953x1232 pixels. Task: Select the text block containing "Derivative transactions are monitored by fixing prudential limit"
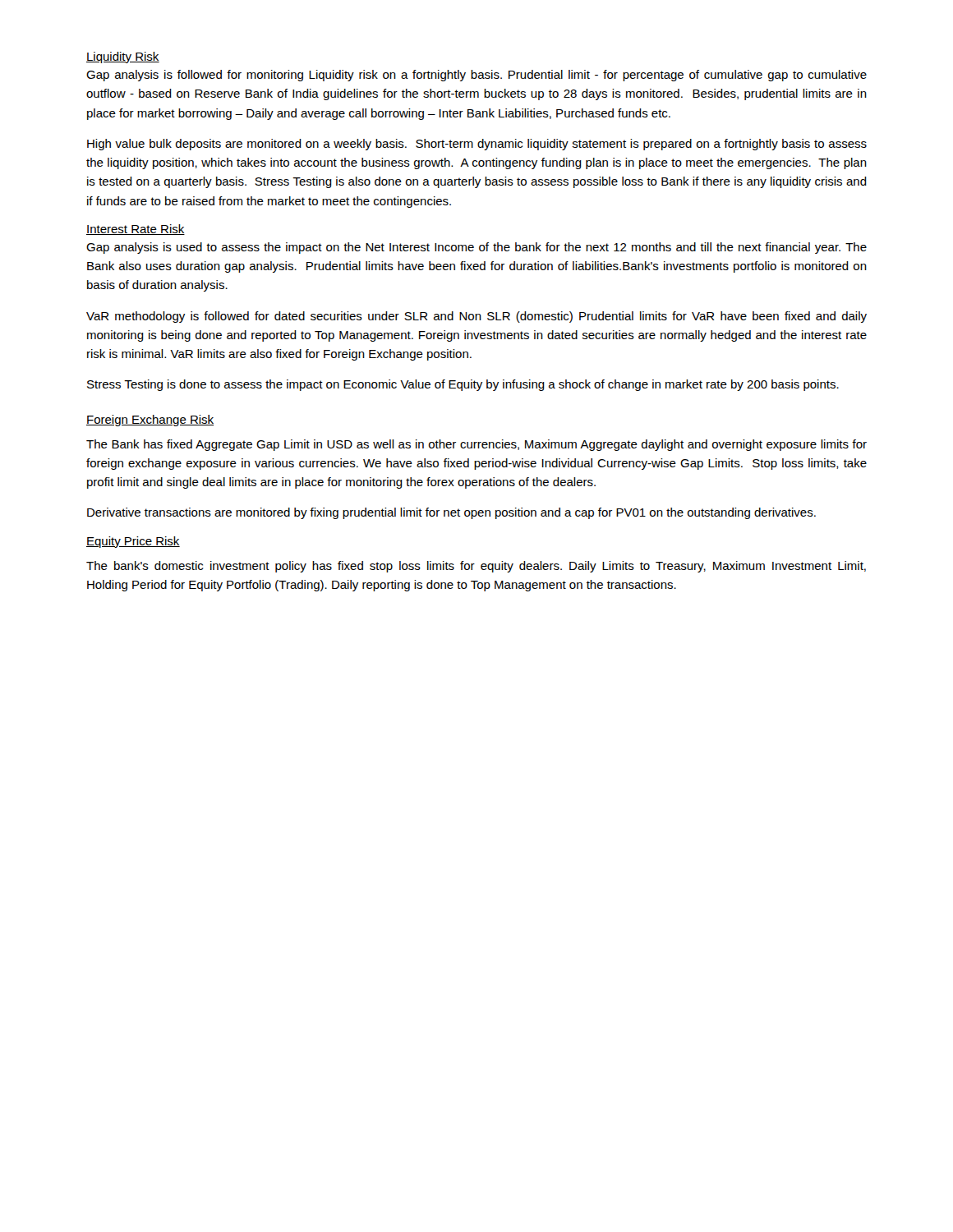point(476,512)
